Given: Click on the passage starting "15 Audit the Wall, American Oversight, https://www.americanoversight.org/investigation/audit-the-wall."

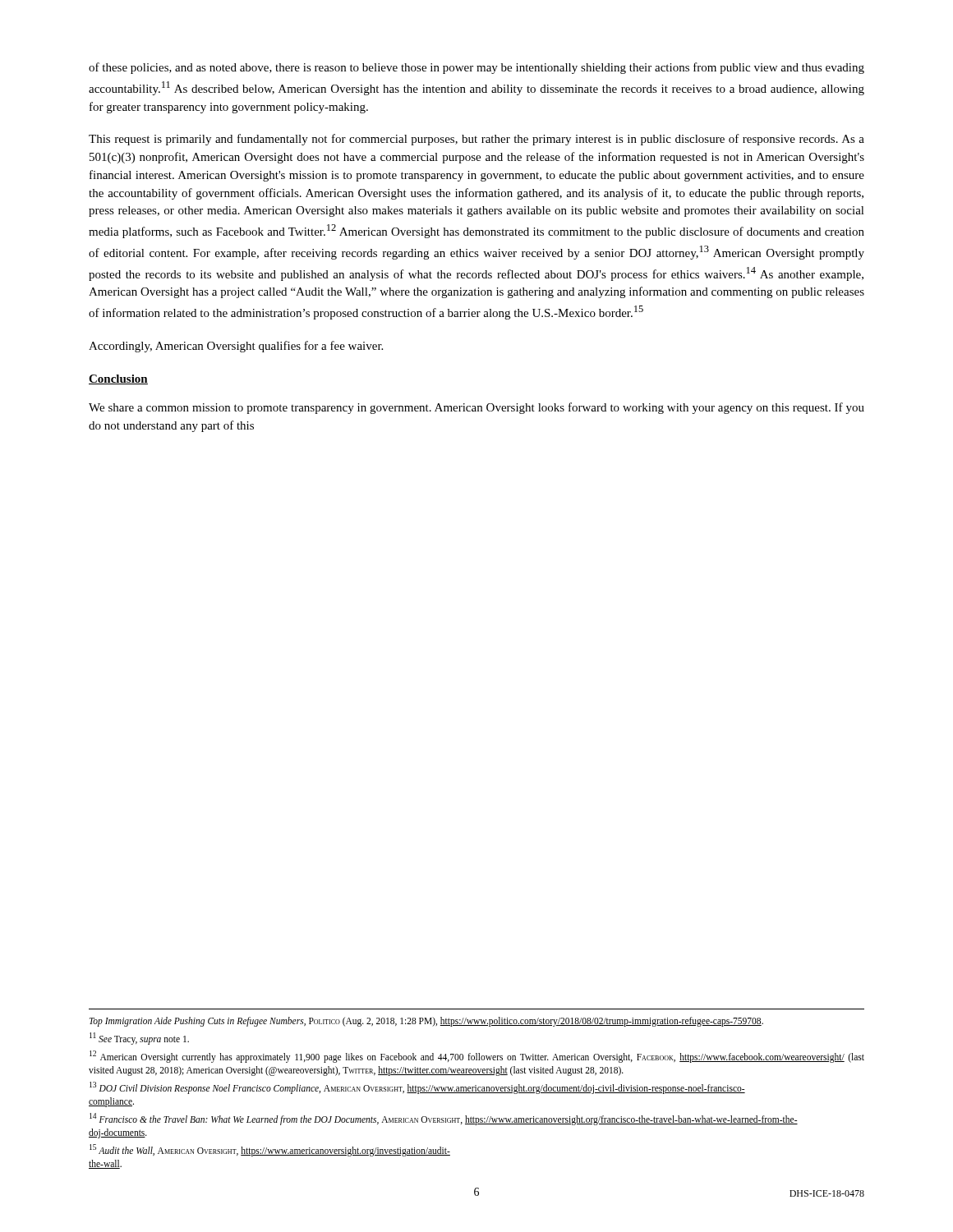Looking at the screenshot, I should [x=269, y=1156].
